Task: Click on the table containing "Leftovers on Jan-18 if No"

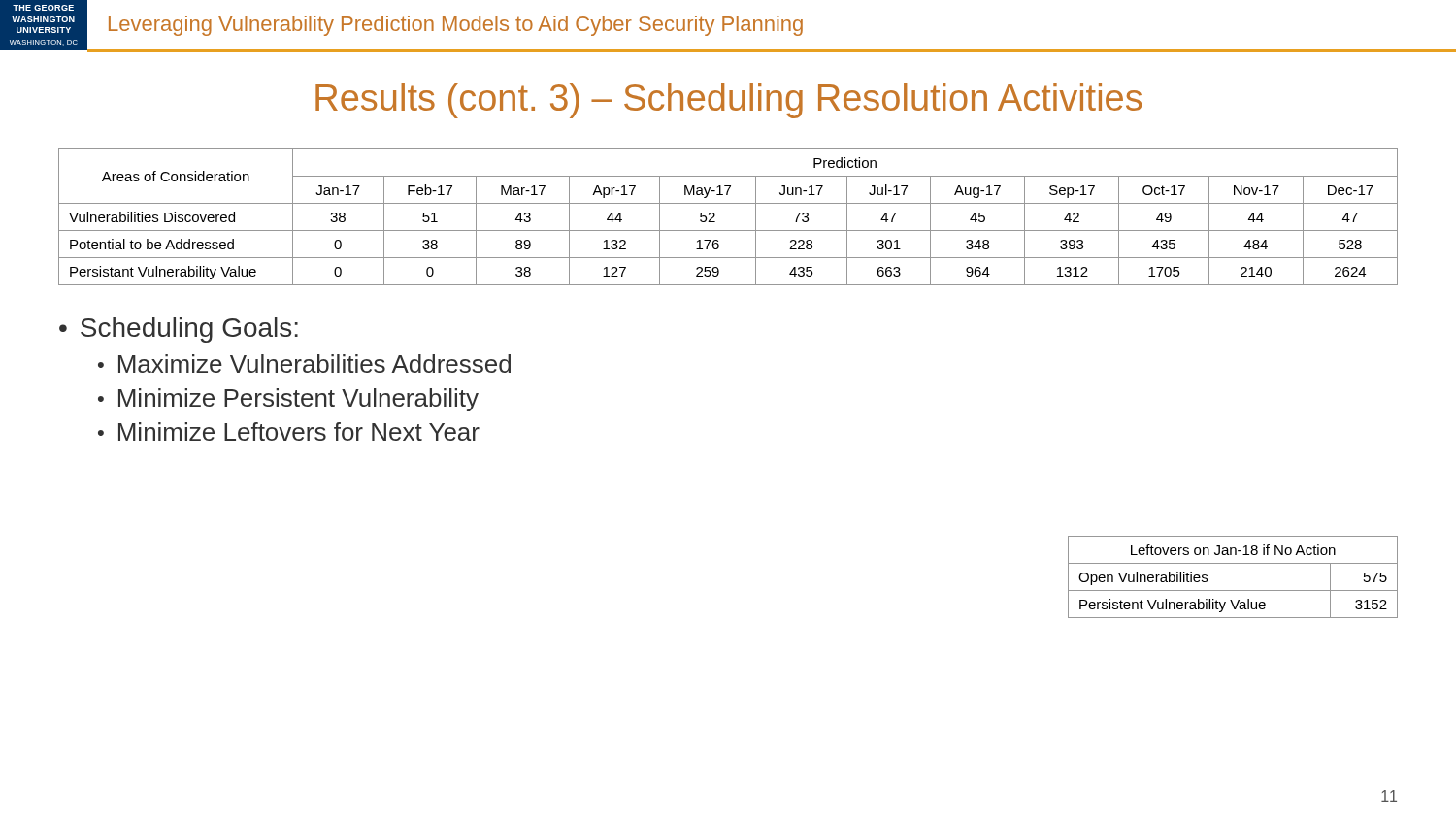Action: (x=1233, y=577)
